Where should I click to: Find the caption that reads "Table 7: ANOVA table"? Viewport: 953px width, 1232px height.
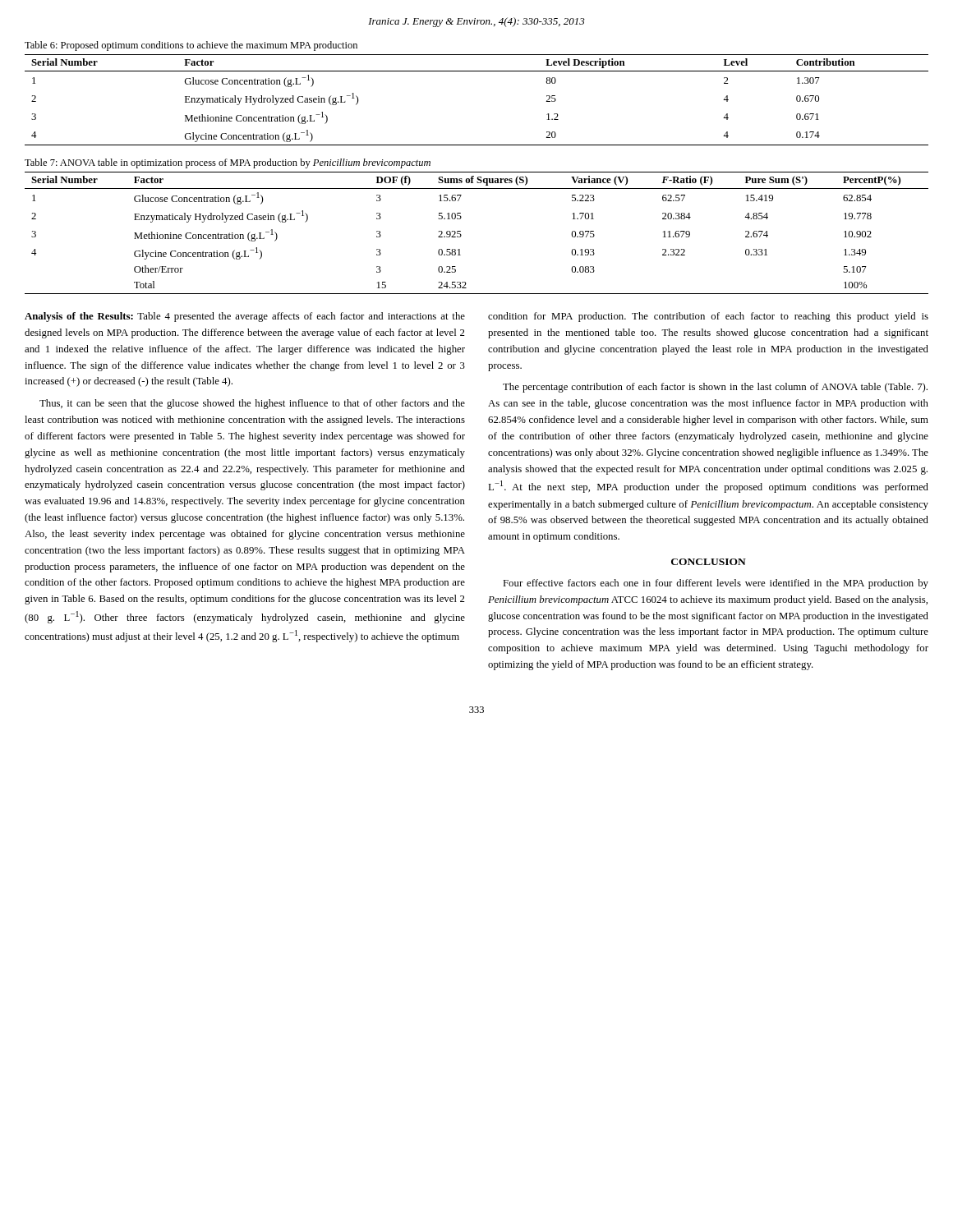[x=228, y=163]
